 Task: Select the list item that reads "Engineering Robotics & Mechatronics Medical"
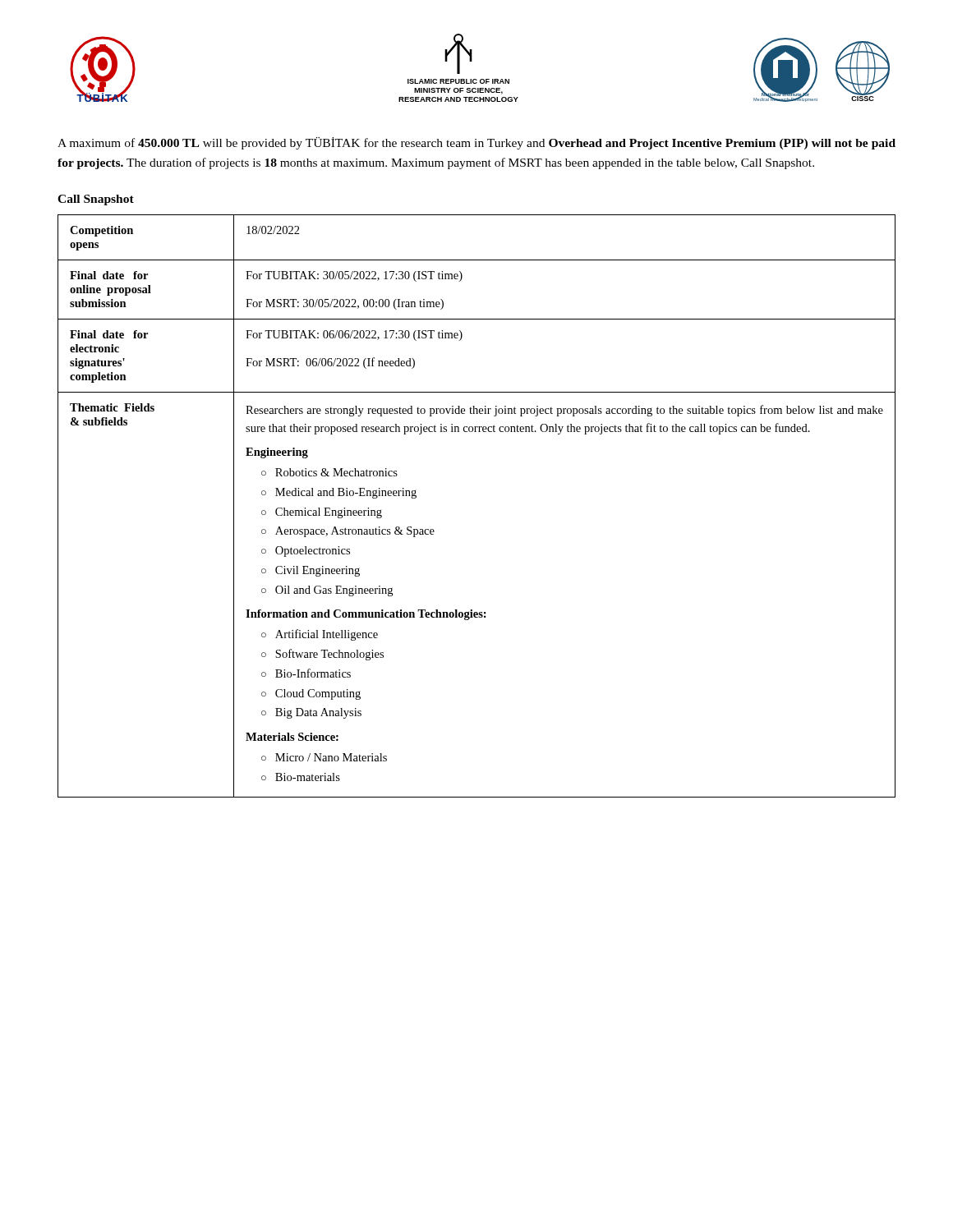tap(277, 453)
